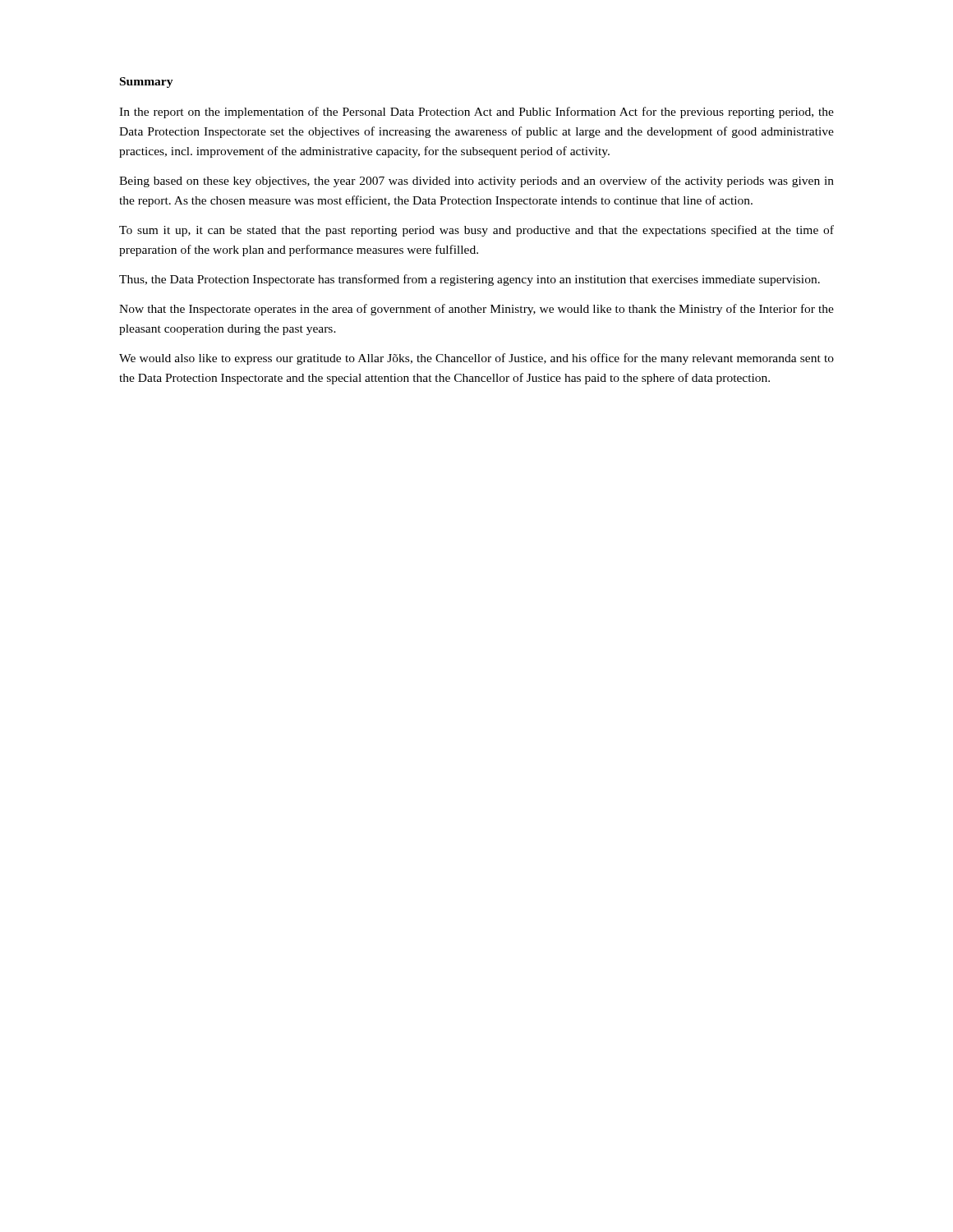Viewport: 953px width, 1232px height.
Task: Where is the passage that starts "Being based on these key objectives,"?
Action: (x=476, y=190)
